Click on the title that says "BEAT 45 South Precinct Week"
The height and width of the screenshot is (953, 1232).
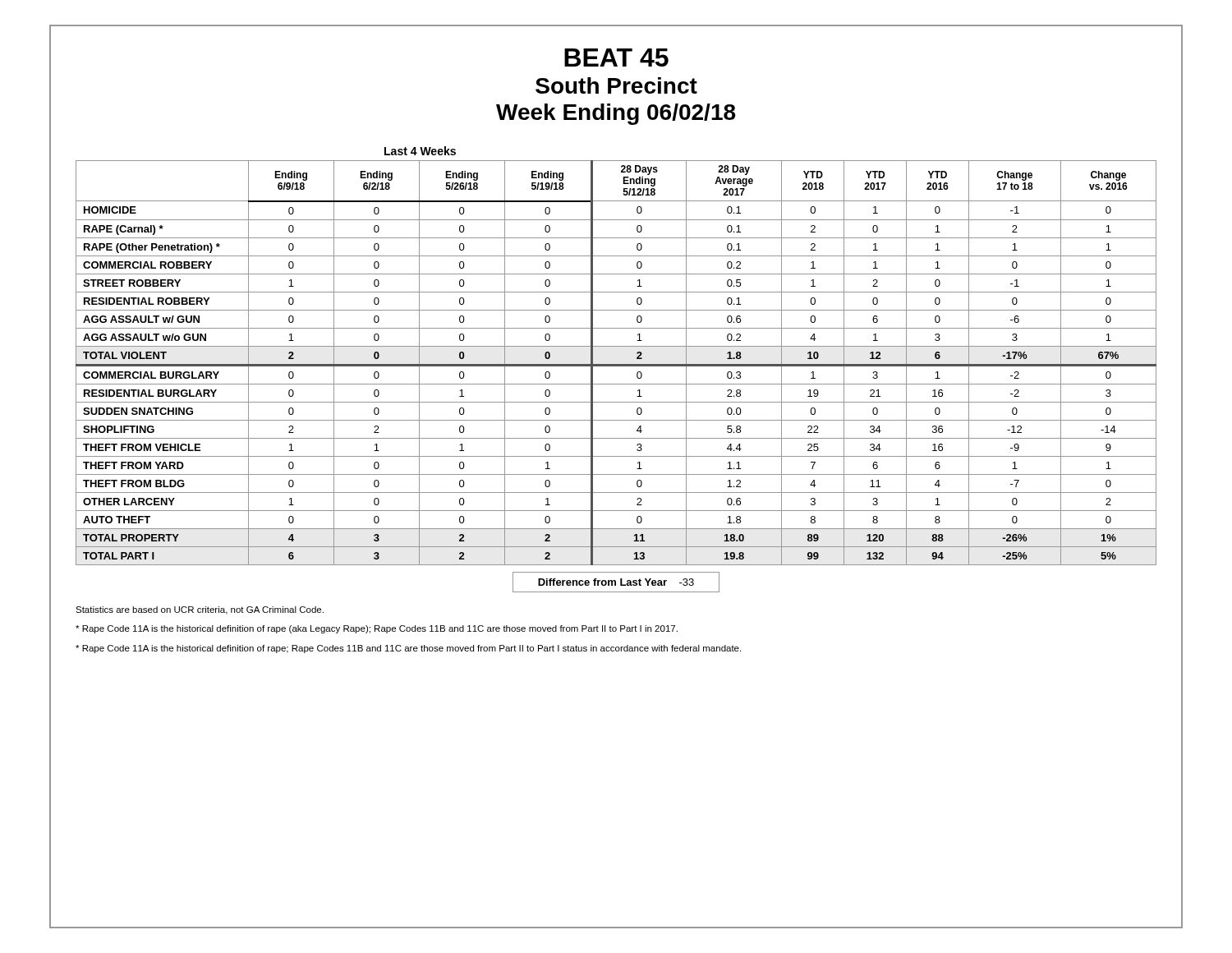[616, 84]
